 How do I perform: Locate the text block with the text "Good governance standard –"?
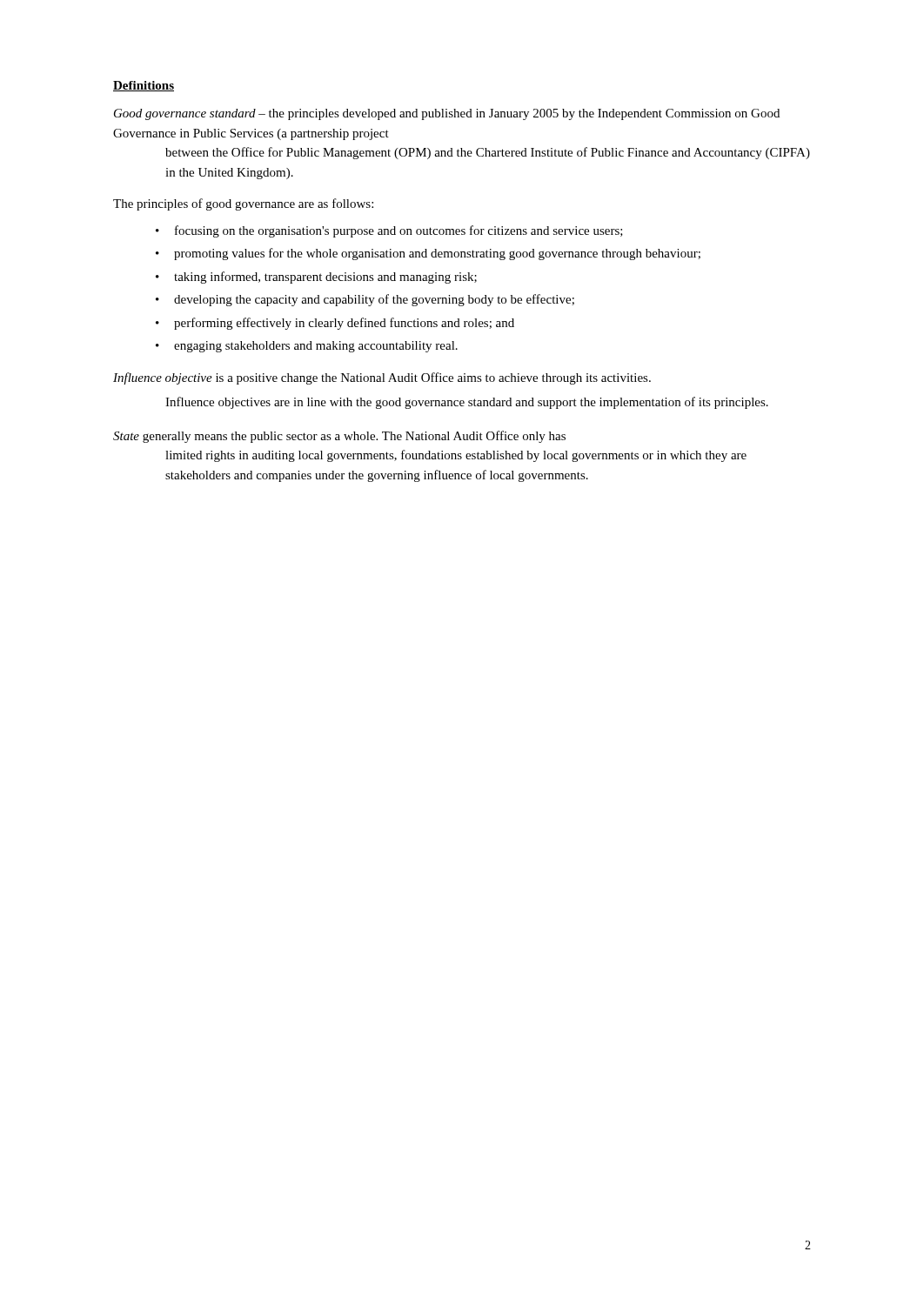point(462,143)
